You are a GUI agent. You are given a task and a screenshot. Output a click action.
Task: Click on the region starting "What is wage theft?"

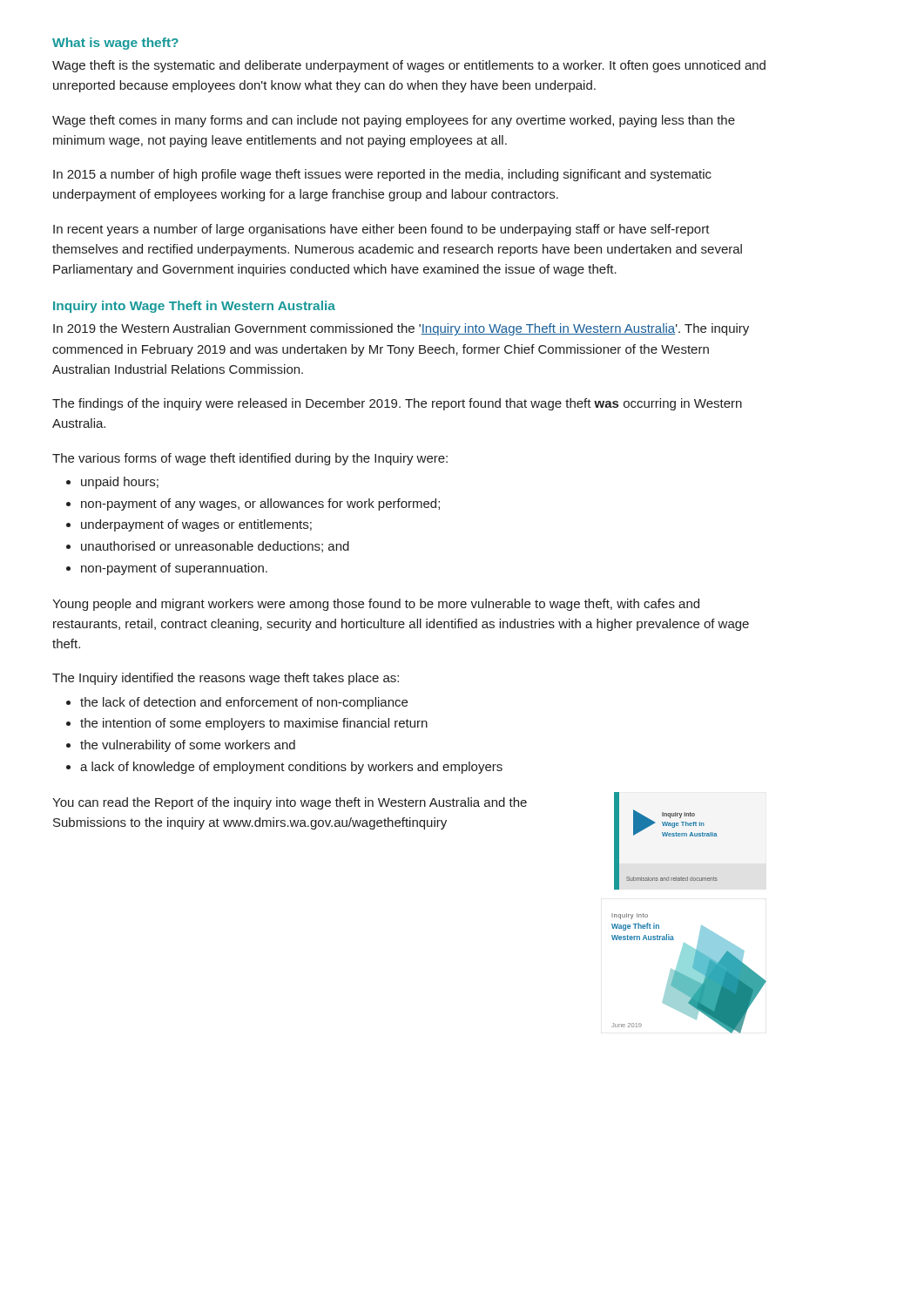tap(116, 42)
